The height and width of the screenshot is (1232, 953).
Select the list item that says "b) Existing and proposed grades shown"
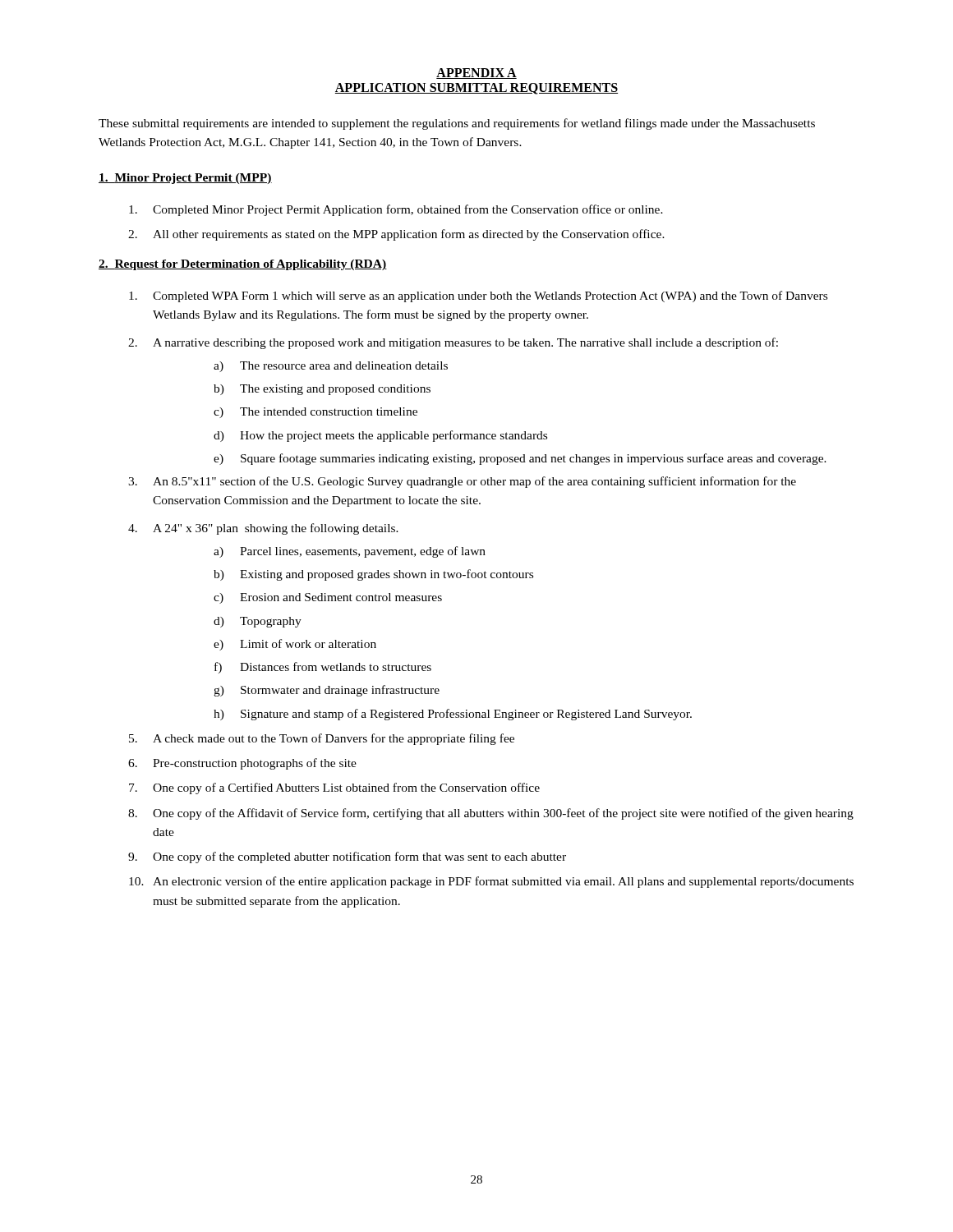[374, 574]
